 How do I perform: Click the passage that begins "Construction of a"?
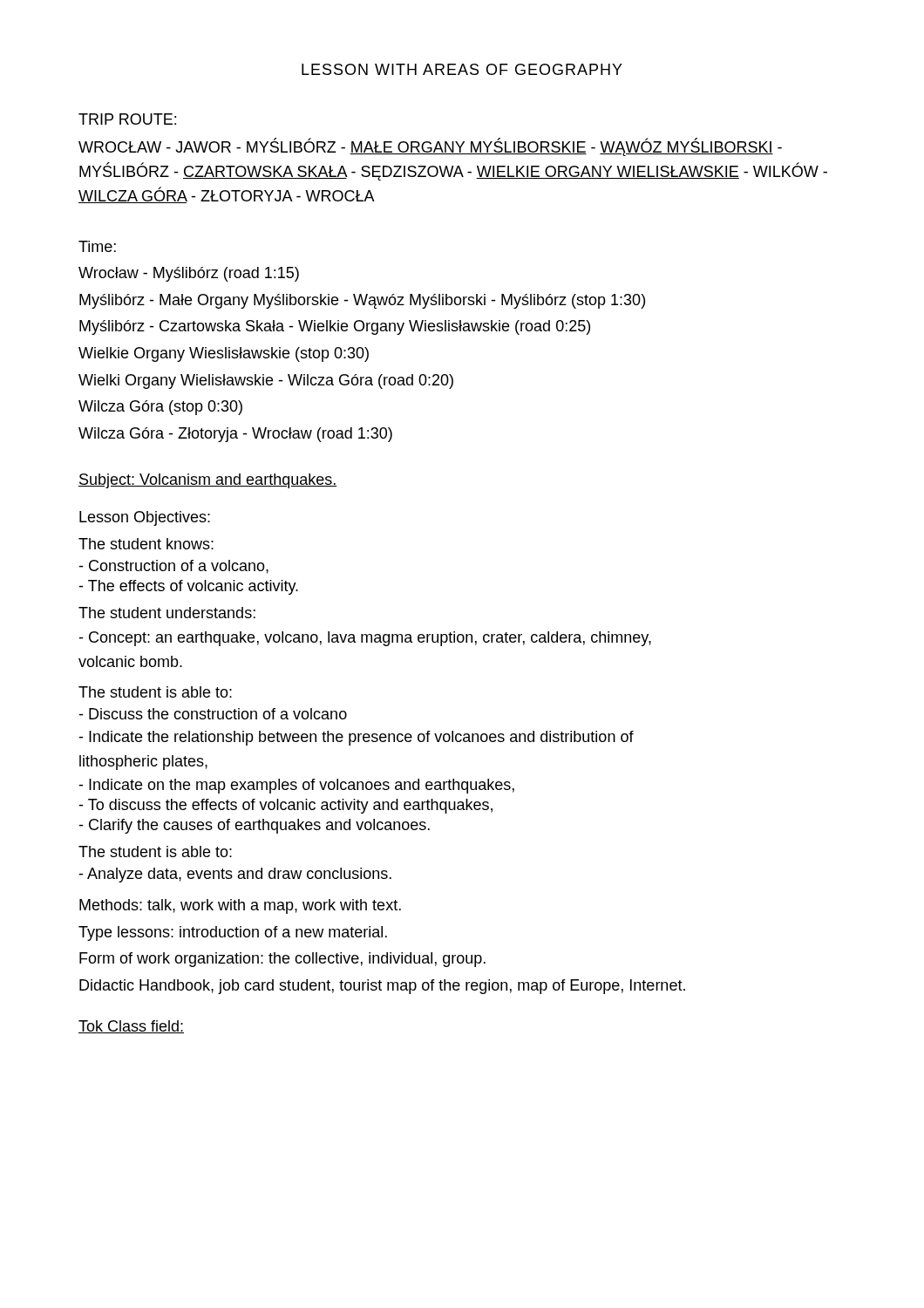(x=174, y=566)
